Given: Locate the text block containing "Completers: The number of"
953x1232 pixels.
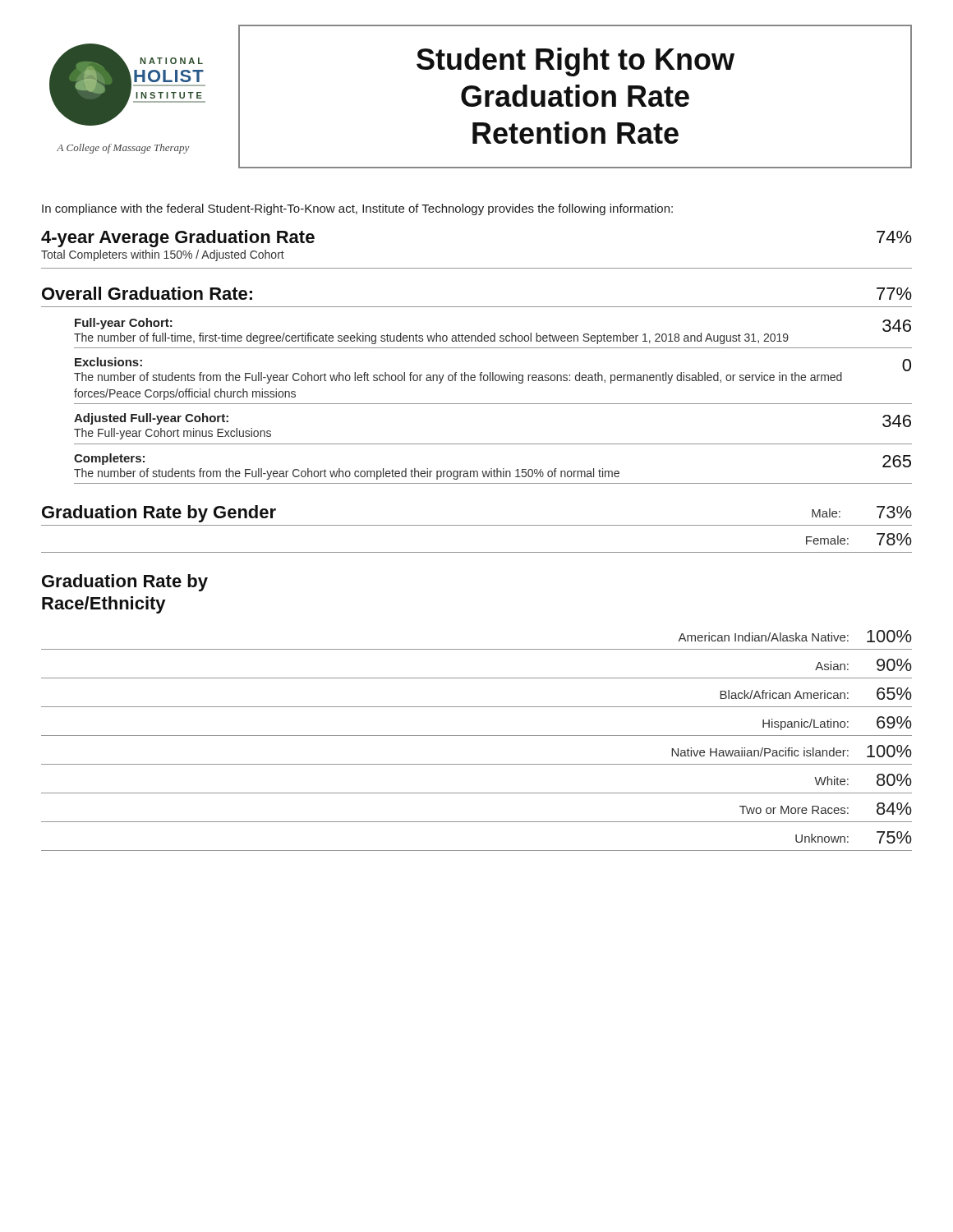Looking at the screenshot, I should click(347, 465).
